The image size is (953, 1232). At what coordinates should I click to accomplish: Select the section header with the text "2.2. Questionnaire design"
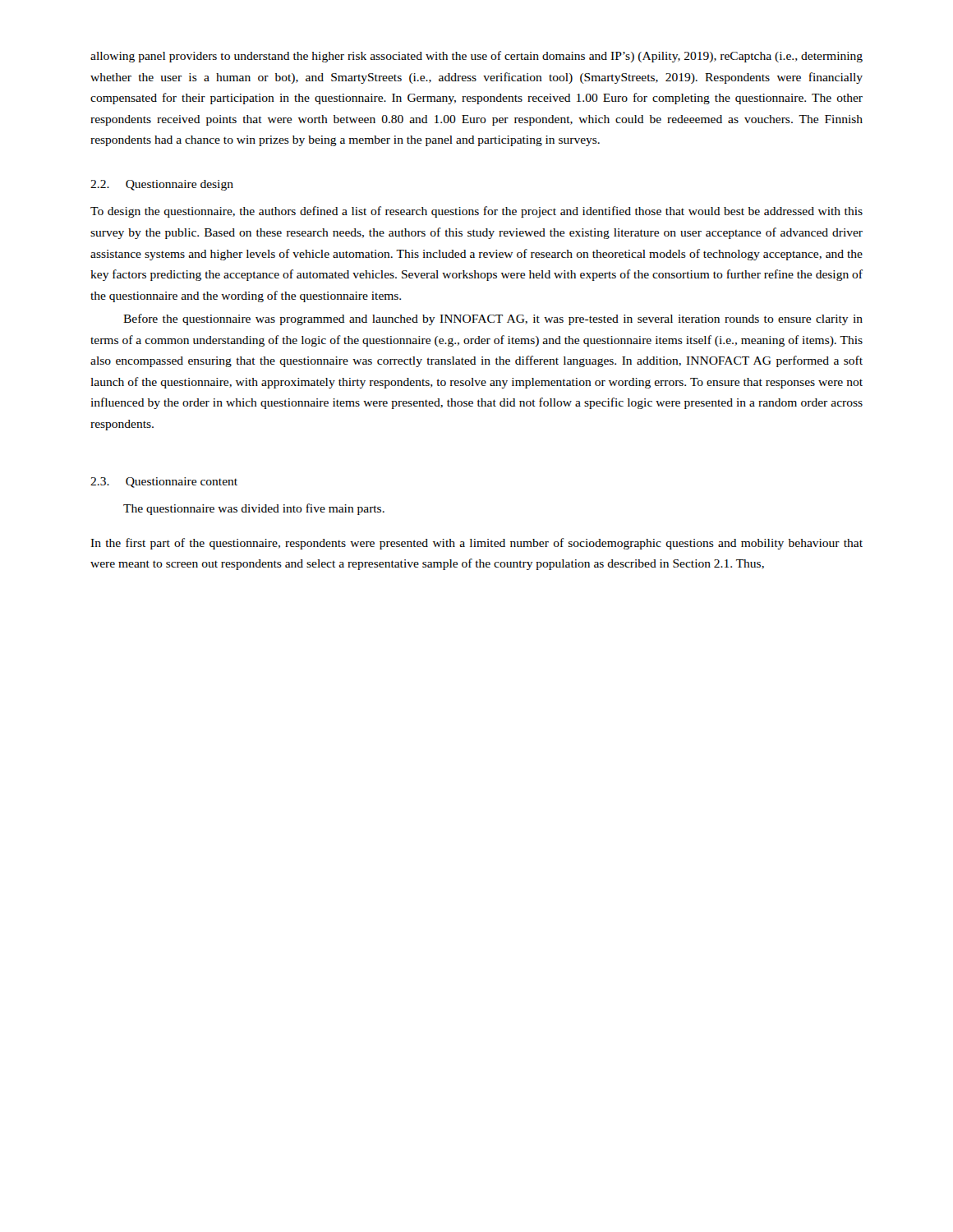[x=162, y=185]
